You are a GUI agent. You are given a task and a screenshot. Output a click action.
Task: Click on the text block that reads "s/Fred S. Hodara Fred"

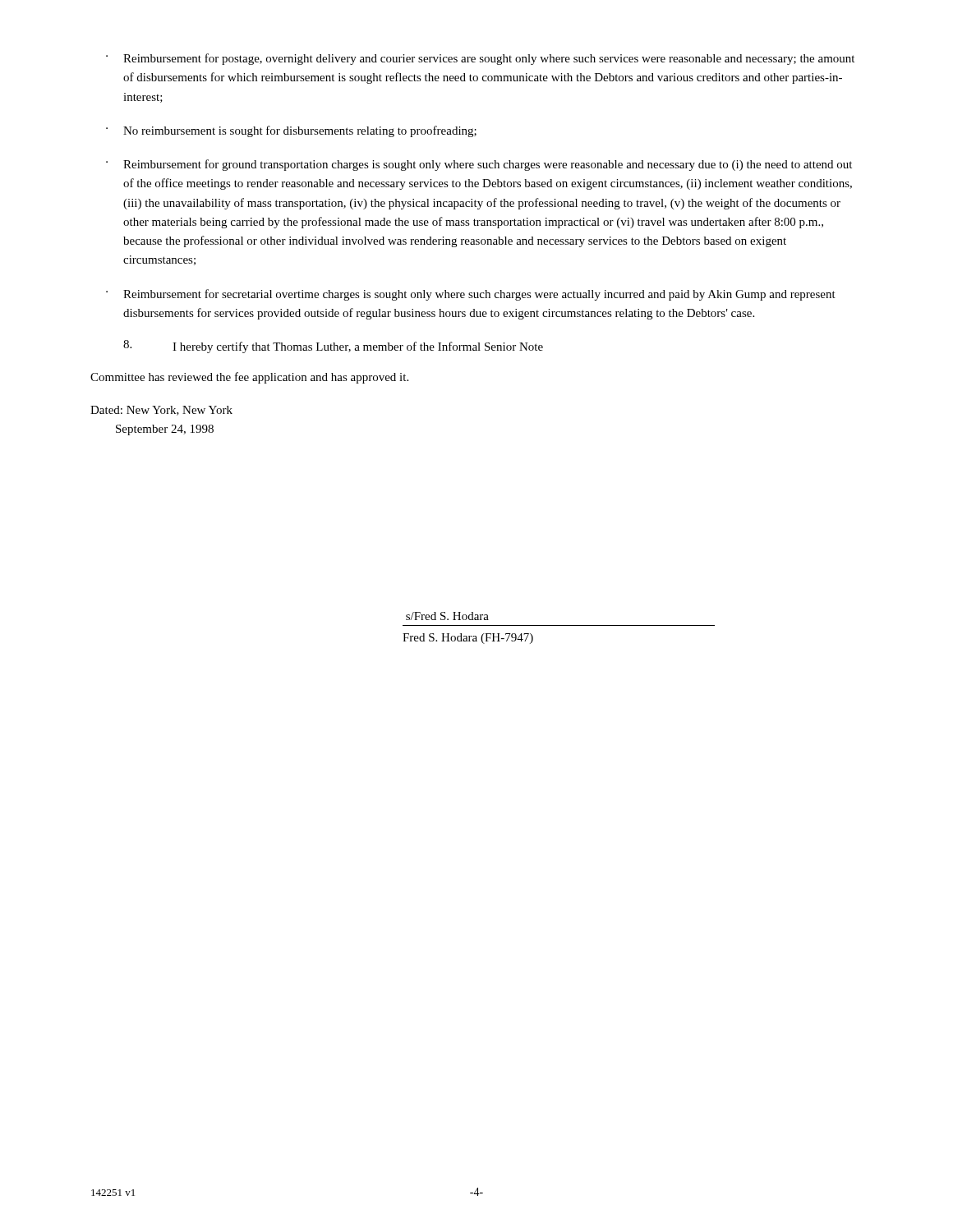coord(559,627)
